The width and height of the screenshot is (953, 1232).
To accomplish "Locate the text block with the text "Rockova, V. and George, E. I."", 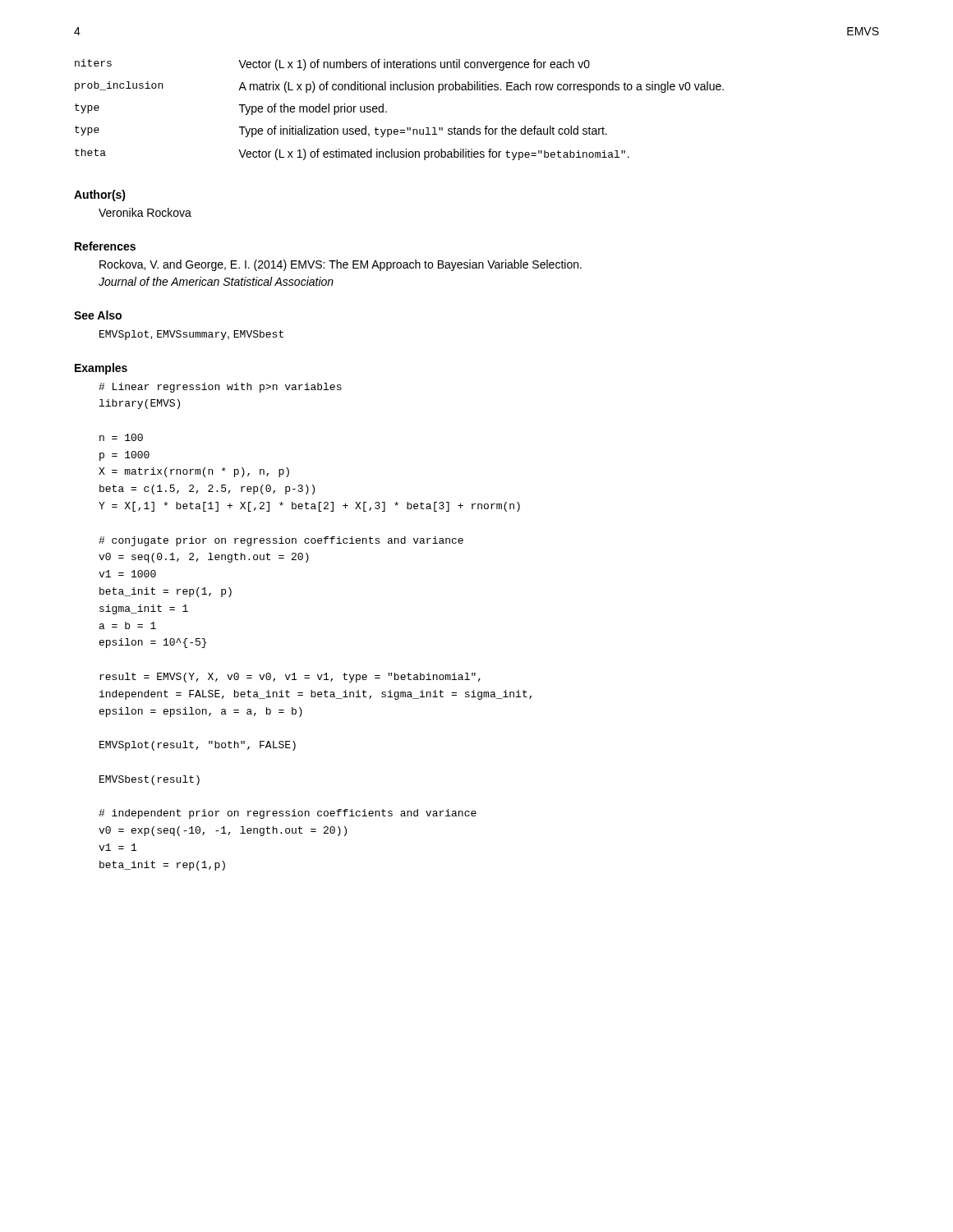I will [x=340, y=273].
